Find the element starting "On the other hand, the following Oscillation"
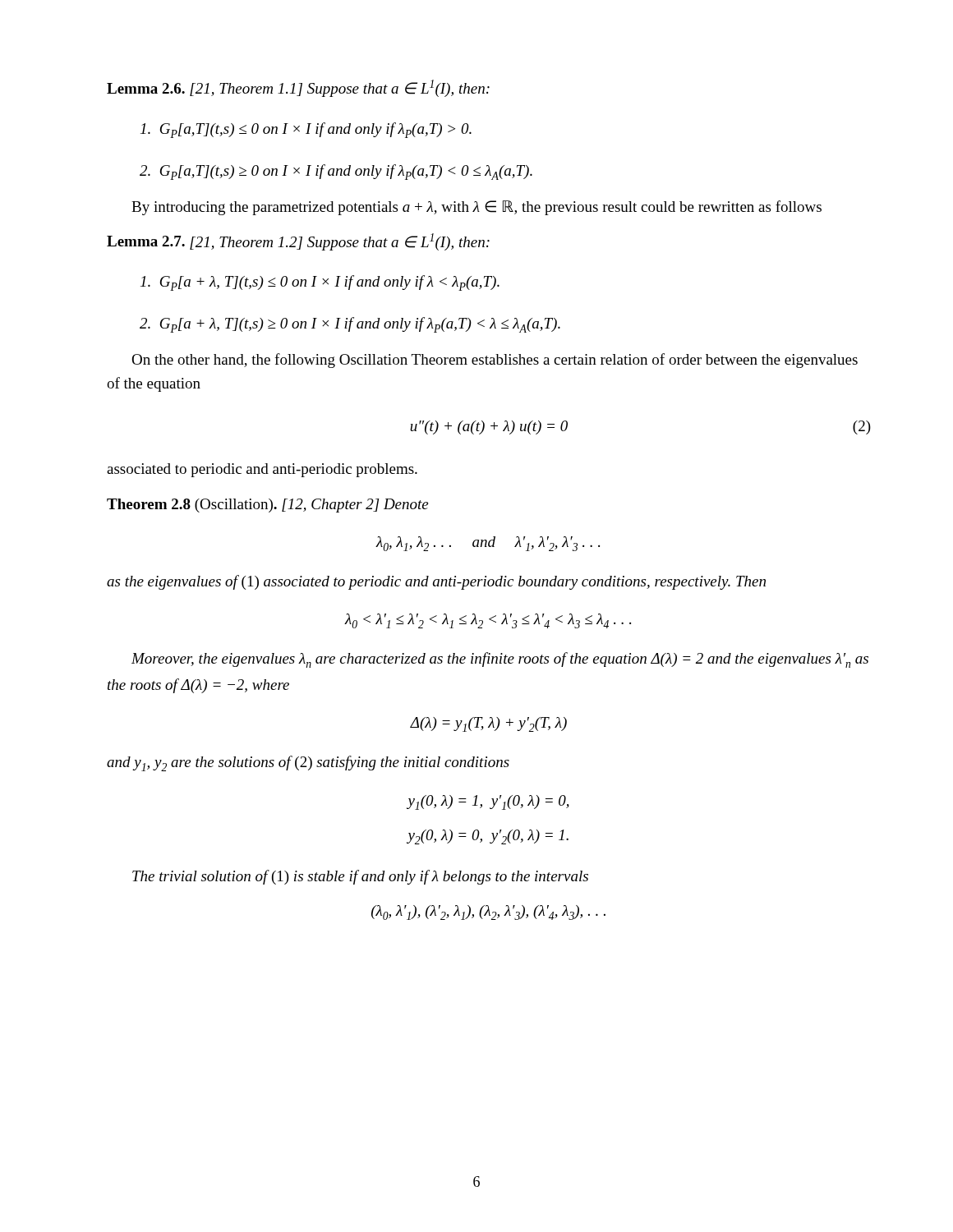This screenshot has width=953, height=1232. 489,372
